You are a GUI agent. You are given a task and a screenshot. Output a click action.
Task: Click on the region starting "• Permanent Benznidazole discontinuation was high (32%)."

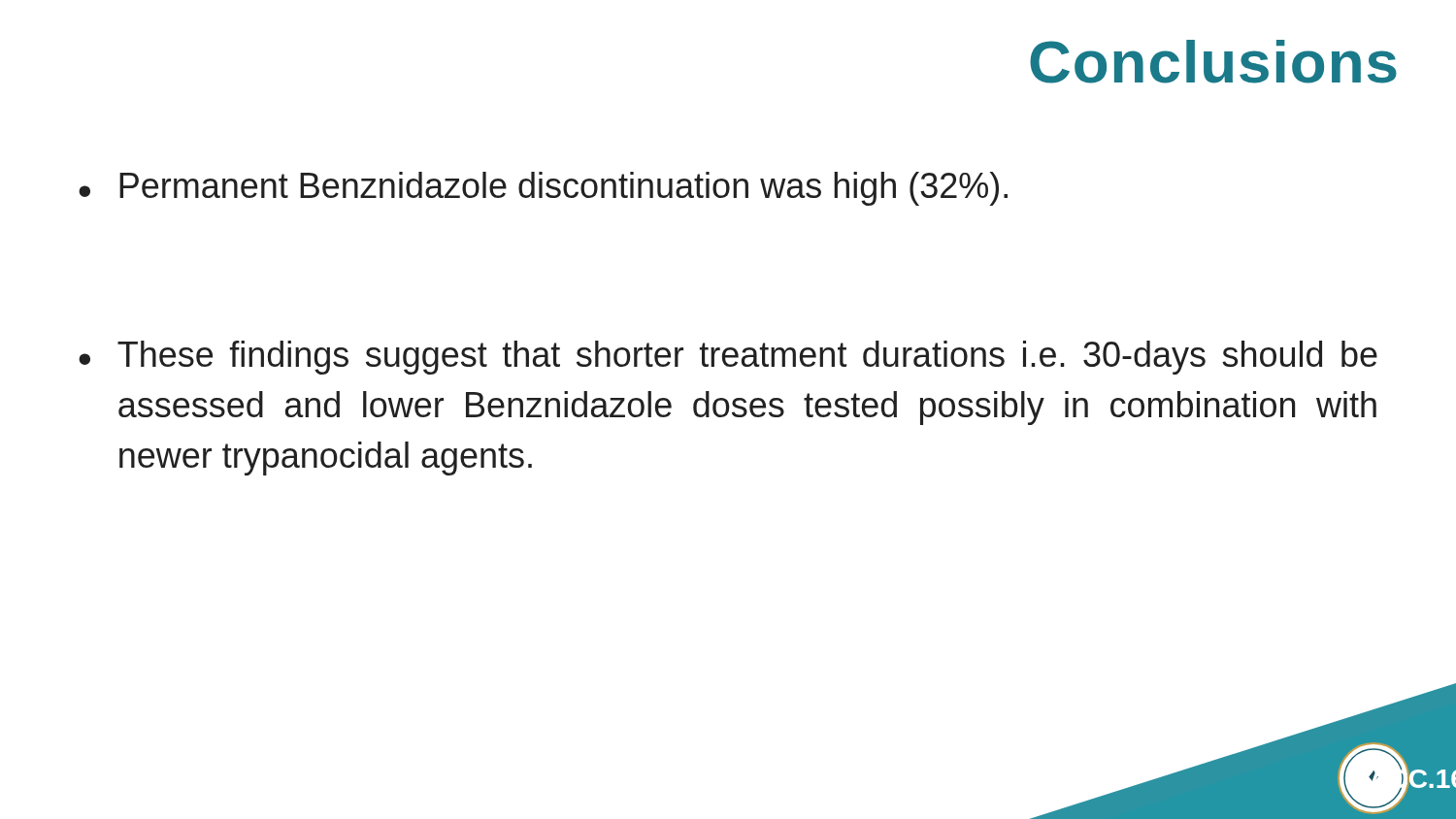(544, 190)
